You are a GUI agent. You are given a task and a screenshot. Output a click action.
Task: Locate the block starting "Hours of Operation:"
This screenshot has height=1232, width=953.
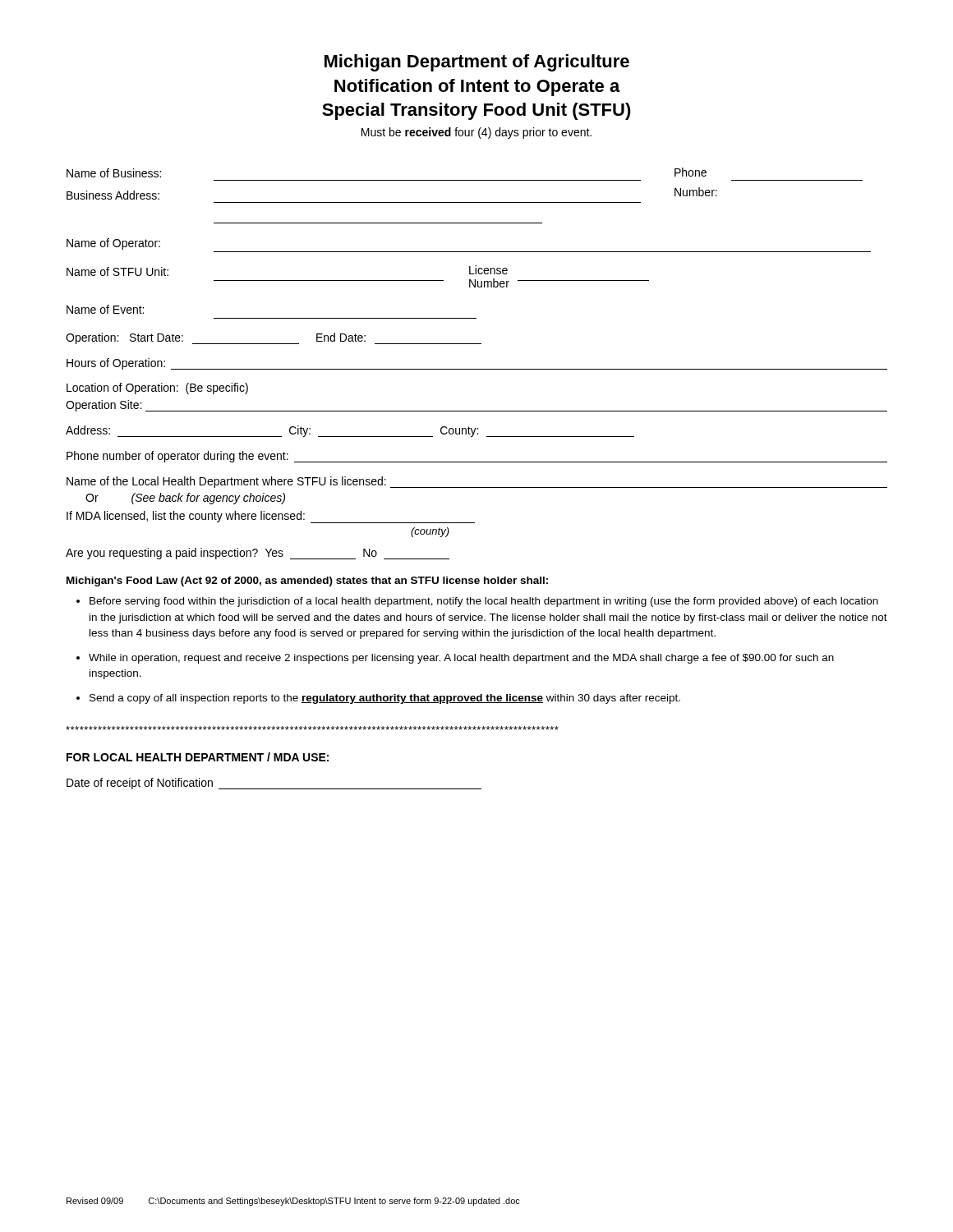coord(476,363)
